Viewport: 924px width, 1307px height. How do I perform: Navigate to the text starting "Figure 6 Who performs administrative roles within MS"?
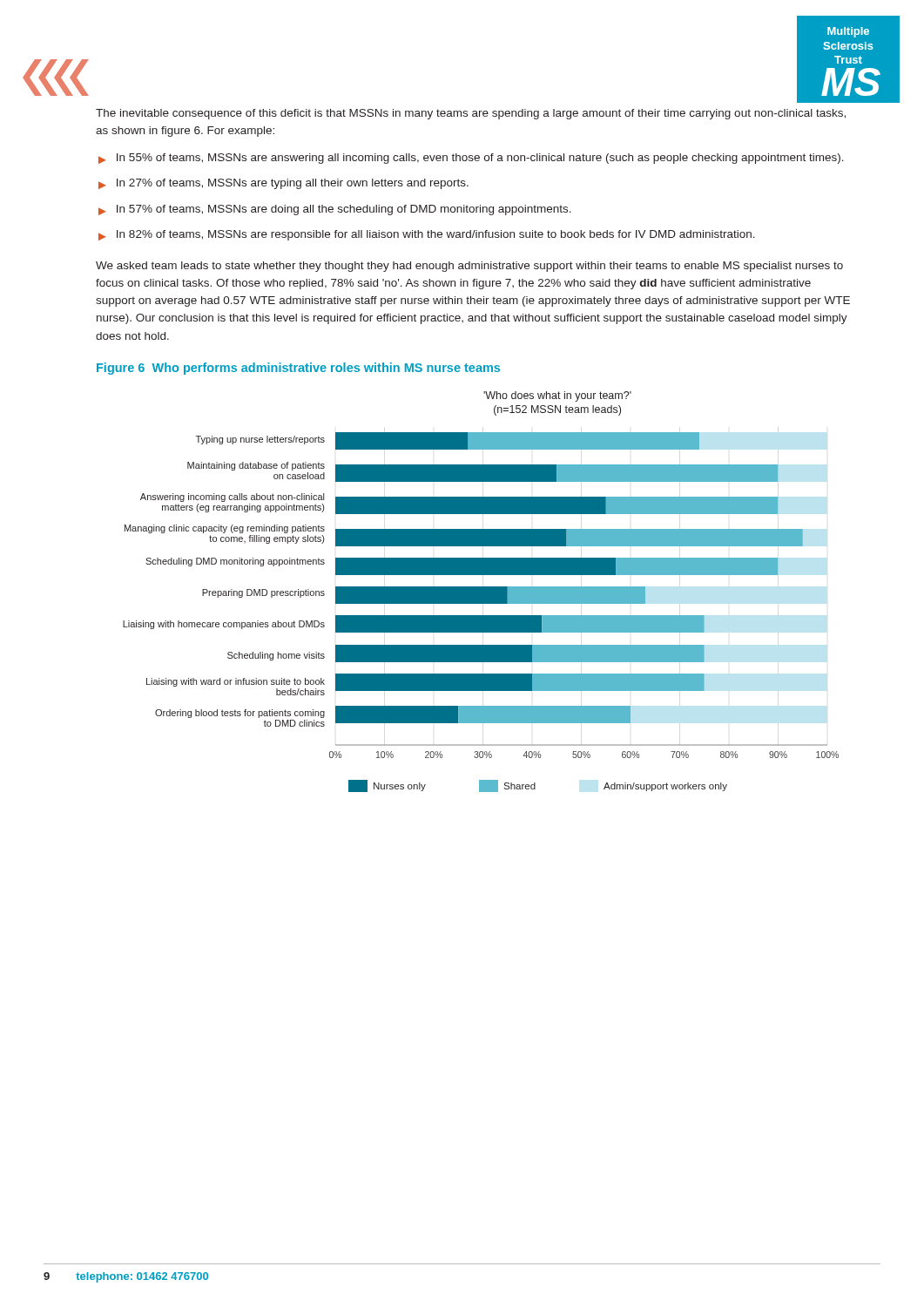[298, 367]
